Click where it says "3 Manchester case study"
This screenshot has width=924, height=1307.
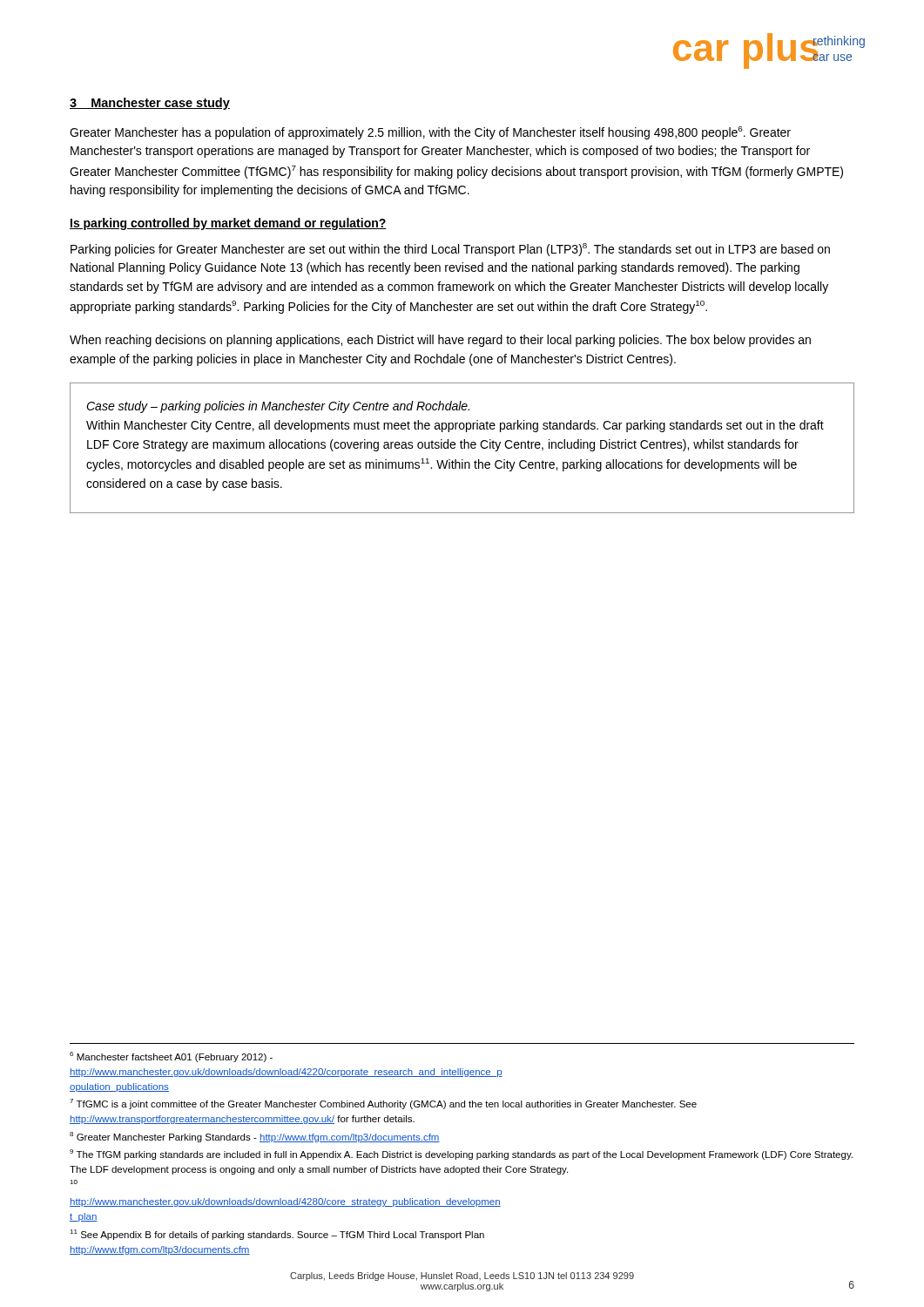[x=150, y=103]
